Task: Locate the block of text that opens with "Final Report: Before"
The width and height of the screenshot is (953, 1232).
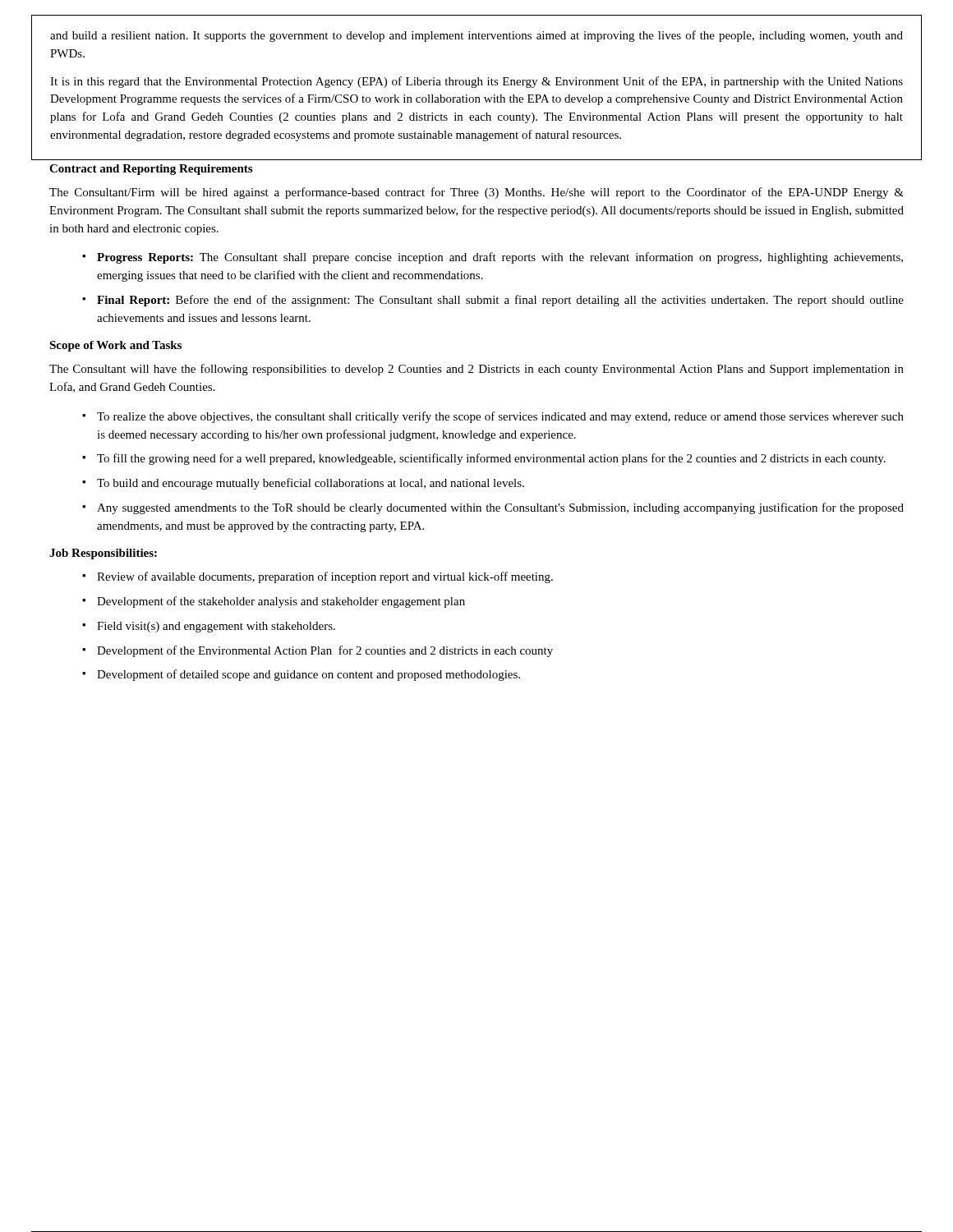Action: pos(500,308)
